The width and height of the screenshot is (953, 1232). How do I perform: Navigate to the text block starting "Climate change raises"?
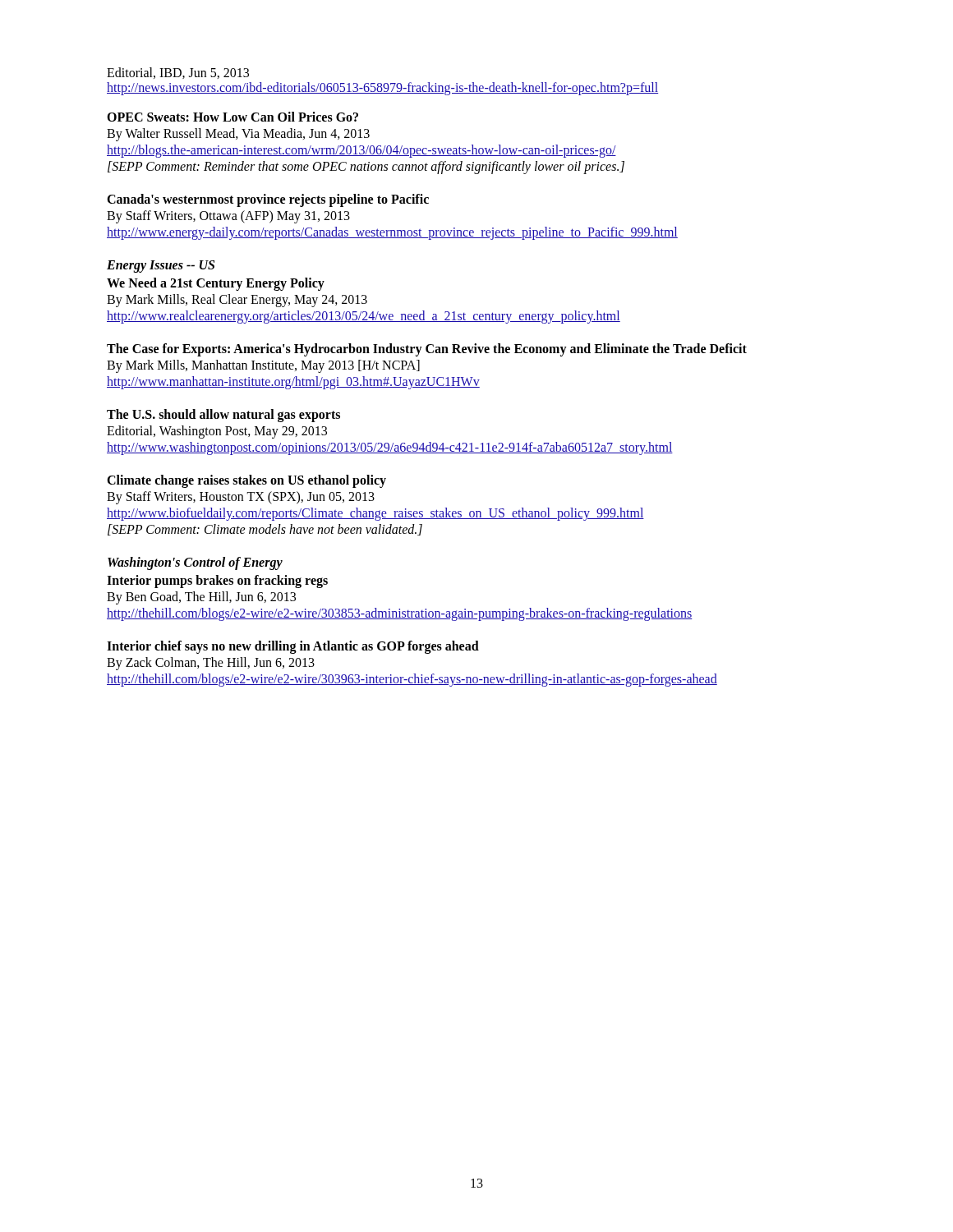click(x=476, y=505)
